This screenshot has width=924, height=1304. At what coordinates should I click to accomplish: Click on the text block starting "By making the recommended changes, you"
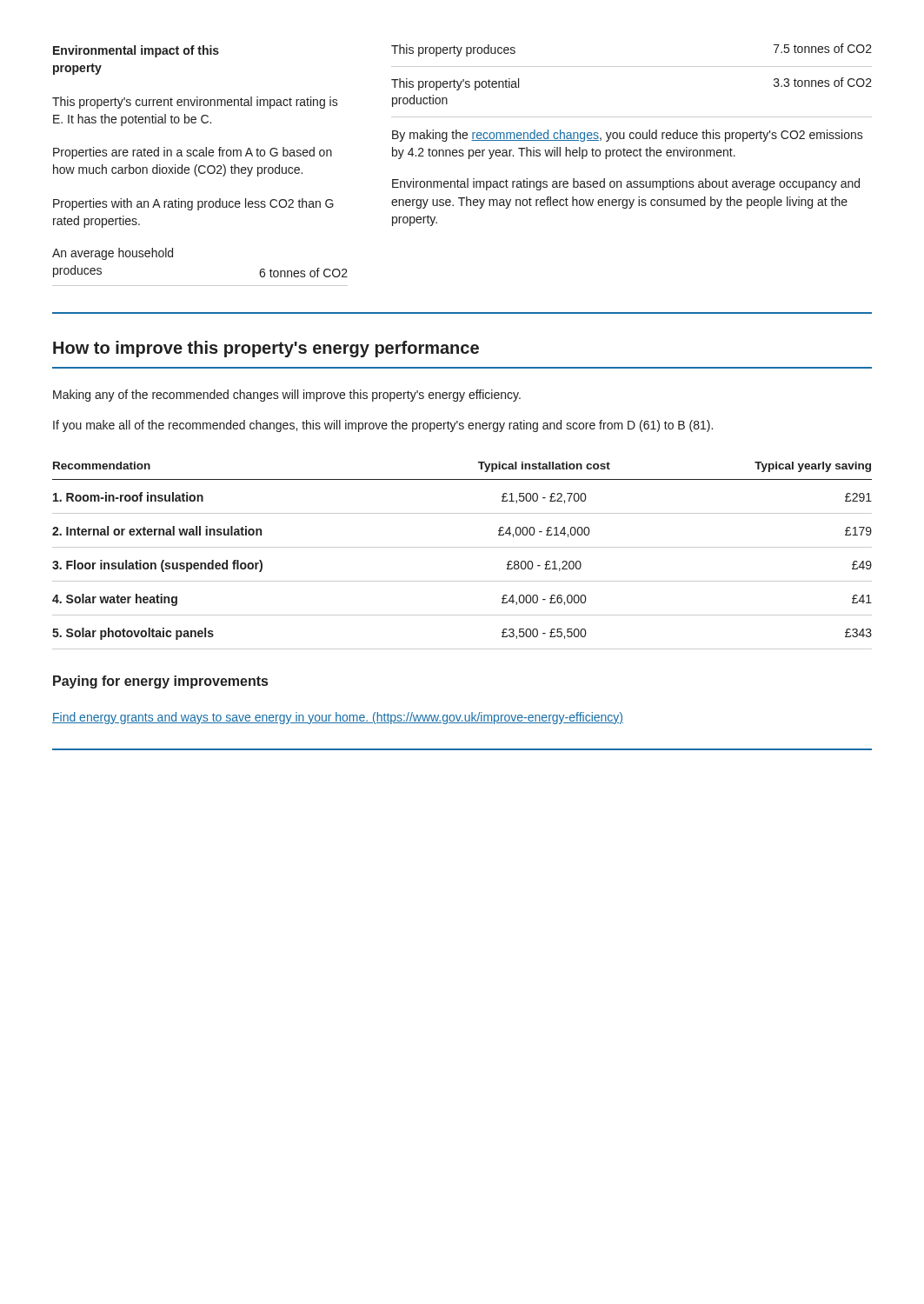coord(632,144)
